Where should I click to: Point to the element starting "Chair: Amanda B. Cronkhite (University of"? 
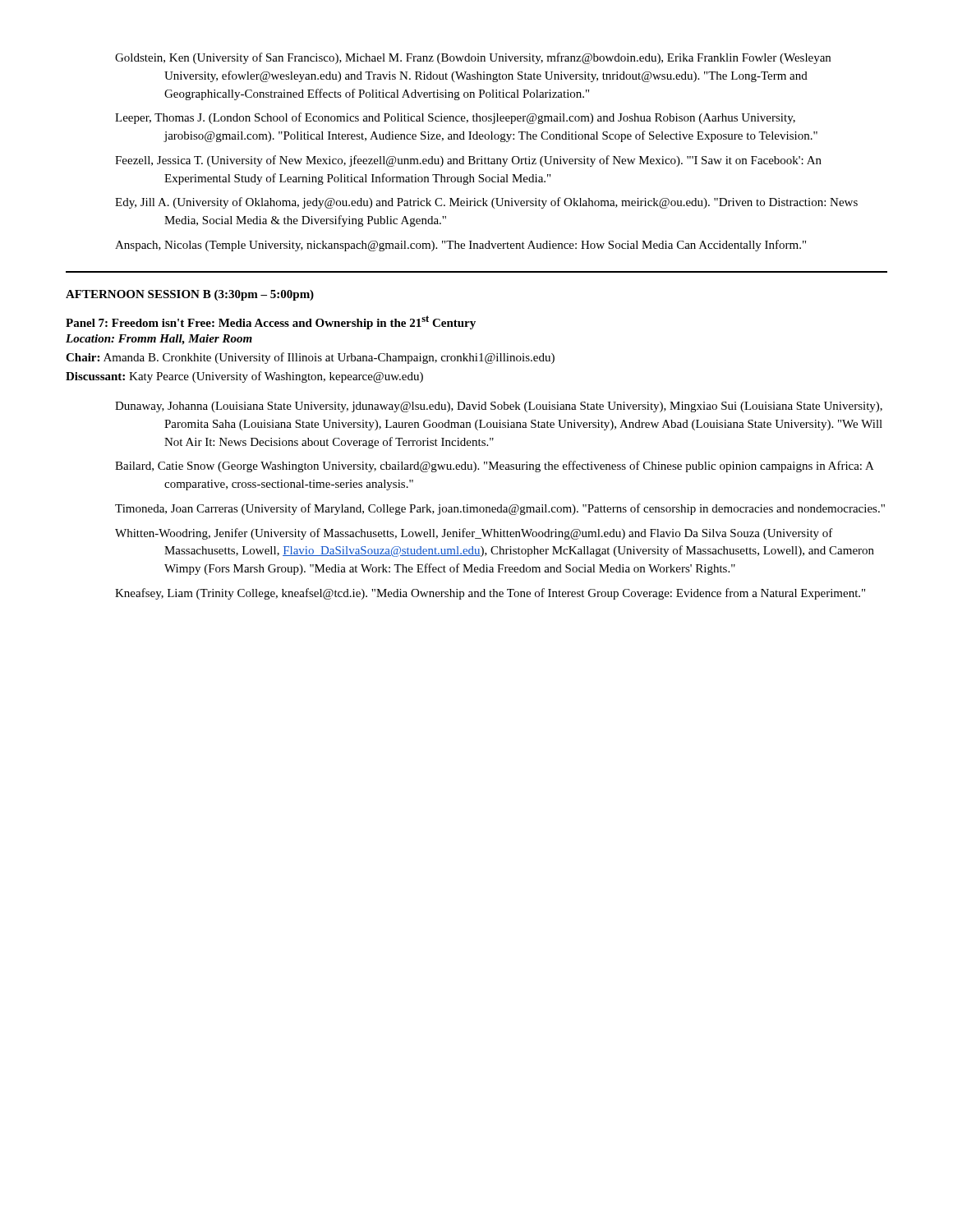click(x=310, y=357)
